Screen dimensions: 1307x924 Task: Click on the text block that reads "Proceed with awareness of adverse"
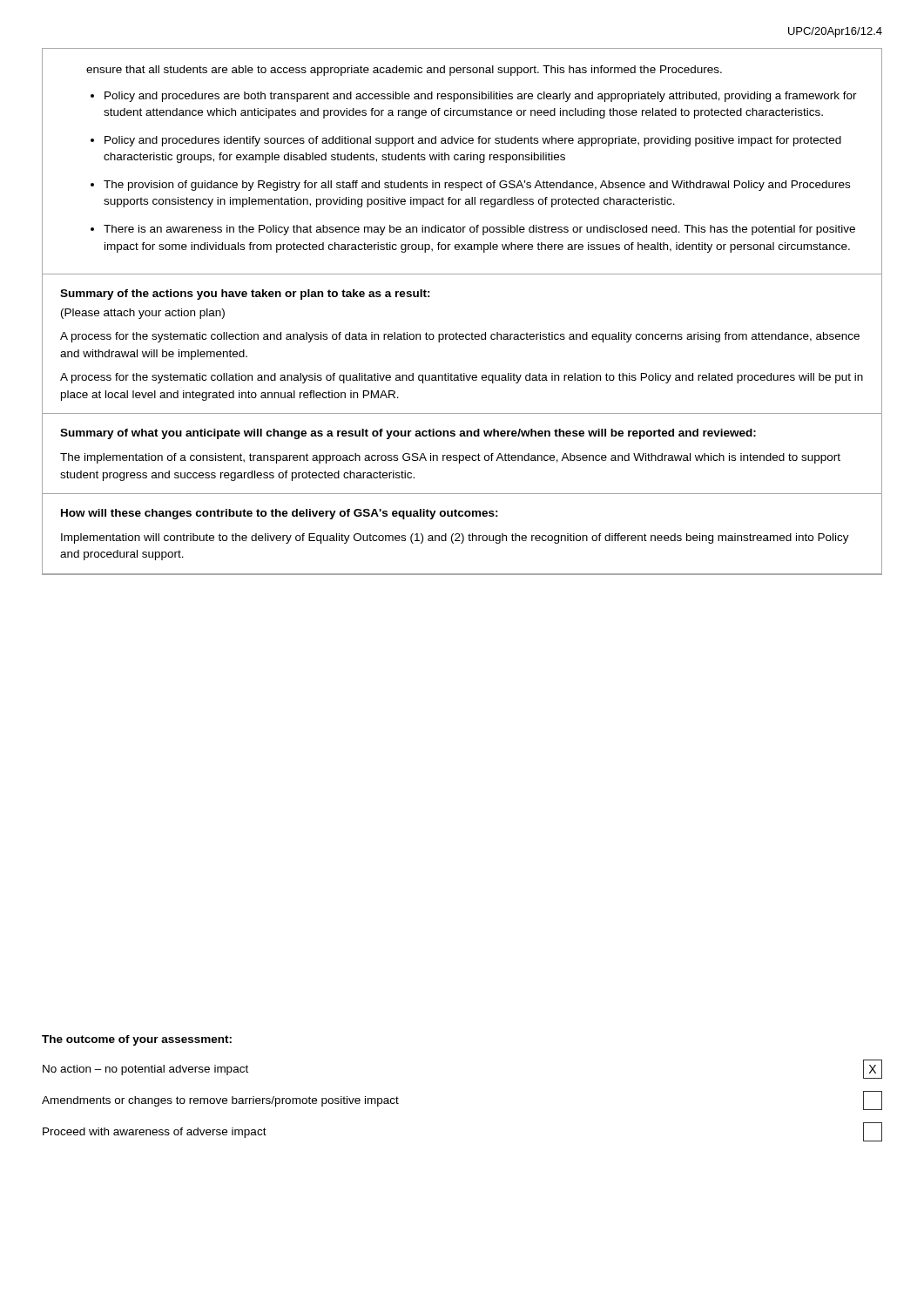tap(154, 1131)
